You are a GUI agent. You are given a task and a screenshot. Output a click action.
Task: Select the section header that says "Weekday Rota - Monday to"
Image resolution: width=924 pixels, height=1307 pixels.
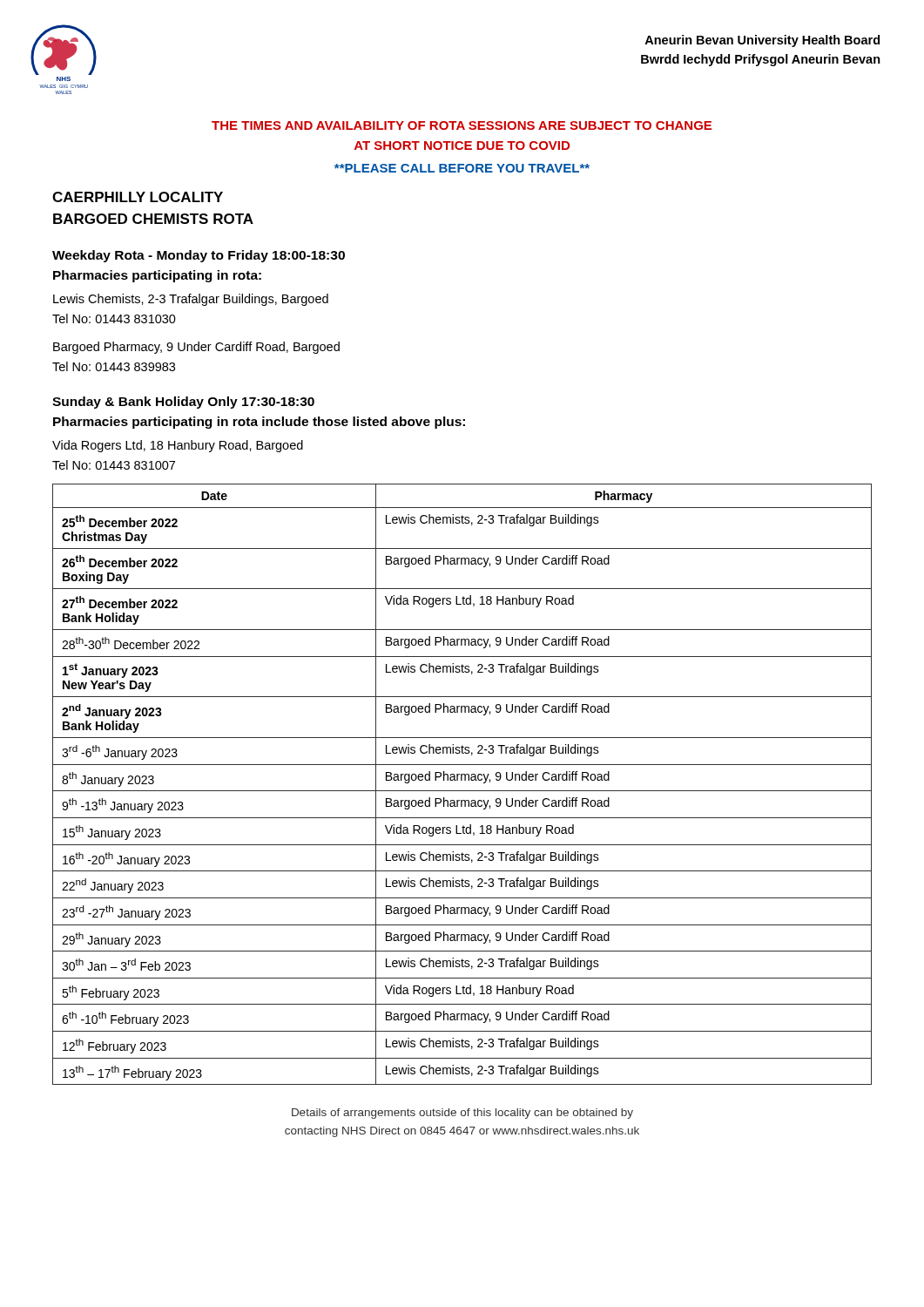[x=199, y=265]
